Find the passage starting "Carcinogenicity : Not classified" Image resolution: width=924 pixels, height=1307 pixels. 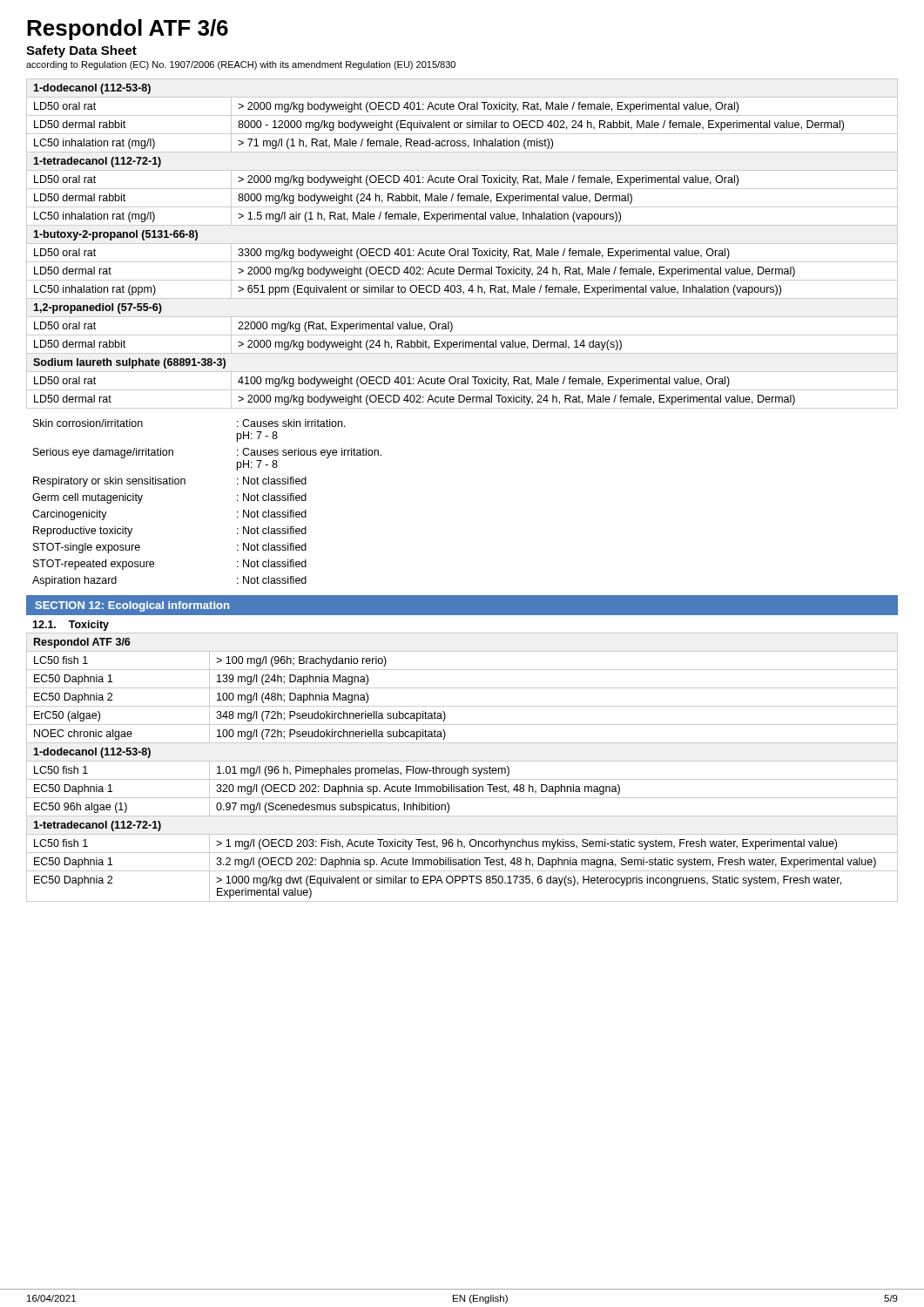pyautogui.click(x=66, y=516)
